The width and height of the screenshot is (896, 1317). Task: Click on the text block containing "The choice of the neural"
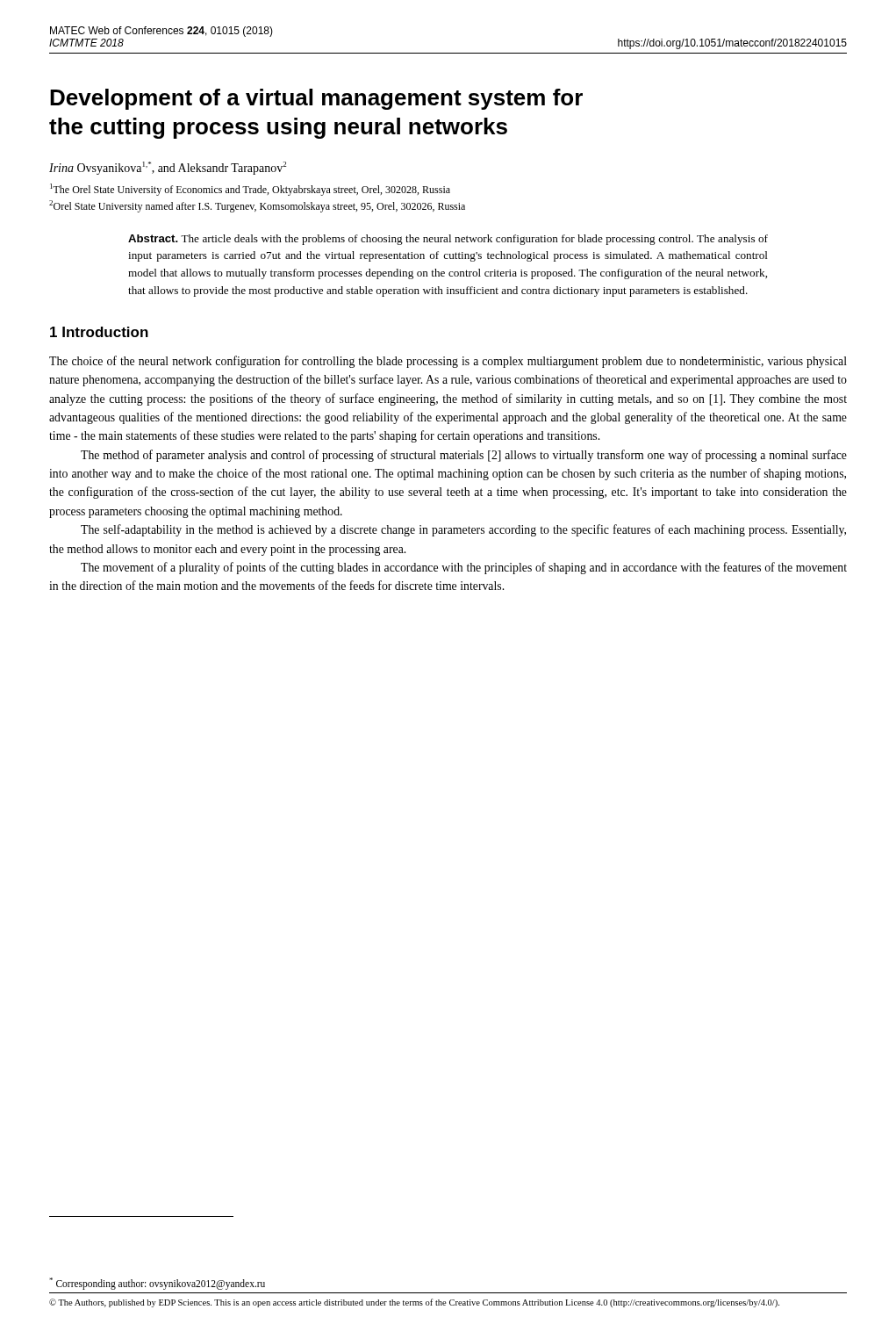[x=448, y=474]
